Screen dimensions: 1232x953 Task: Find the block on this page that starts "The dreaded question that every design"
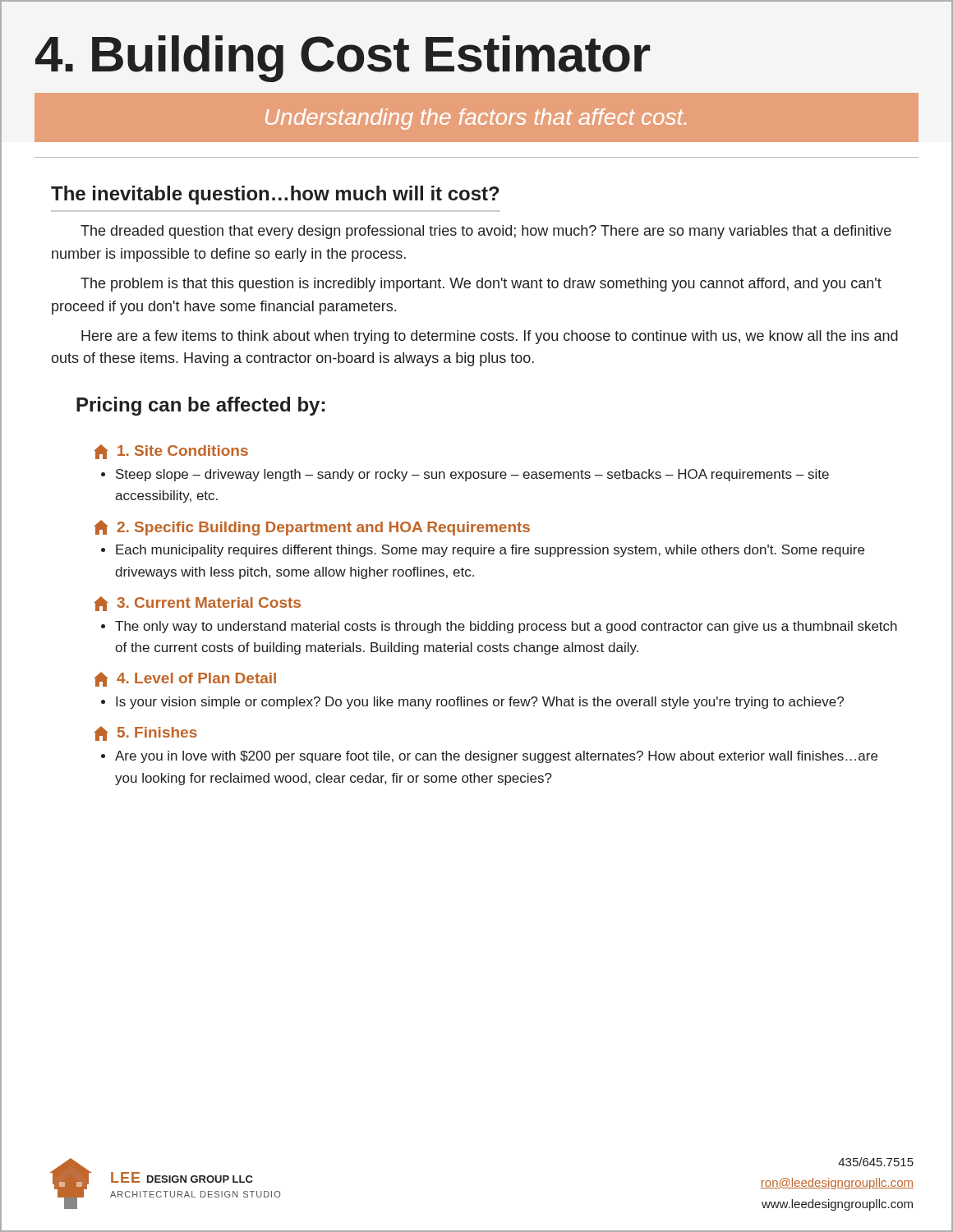pyautogui.click(x=476, y=295)
